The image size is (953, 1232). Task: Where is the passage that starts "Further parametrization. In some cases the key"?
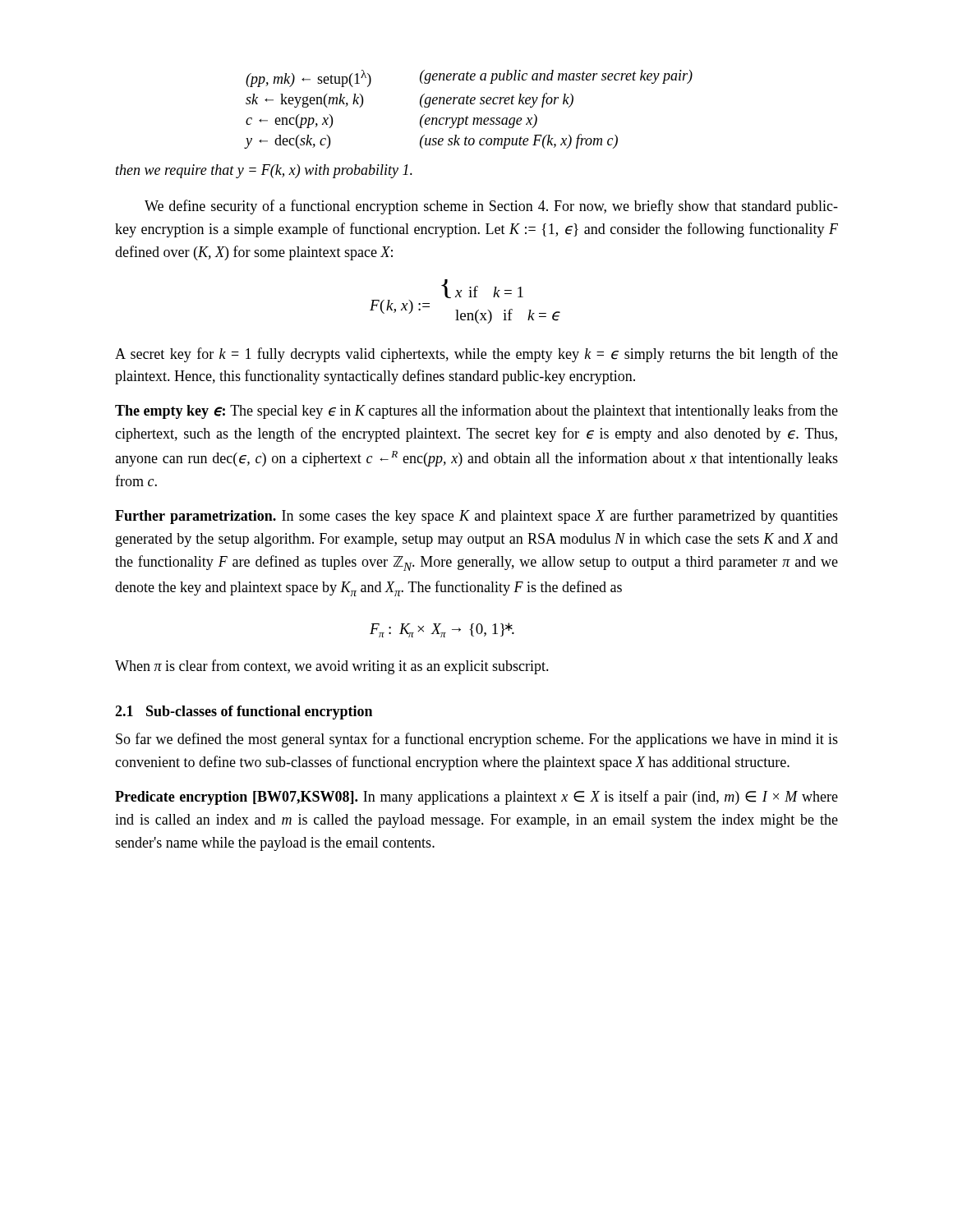pos(476,553)
